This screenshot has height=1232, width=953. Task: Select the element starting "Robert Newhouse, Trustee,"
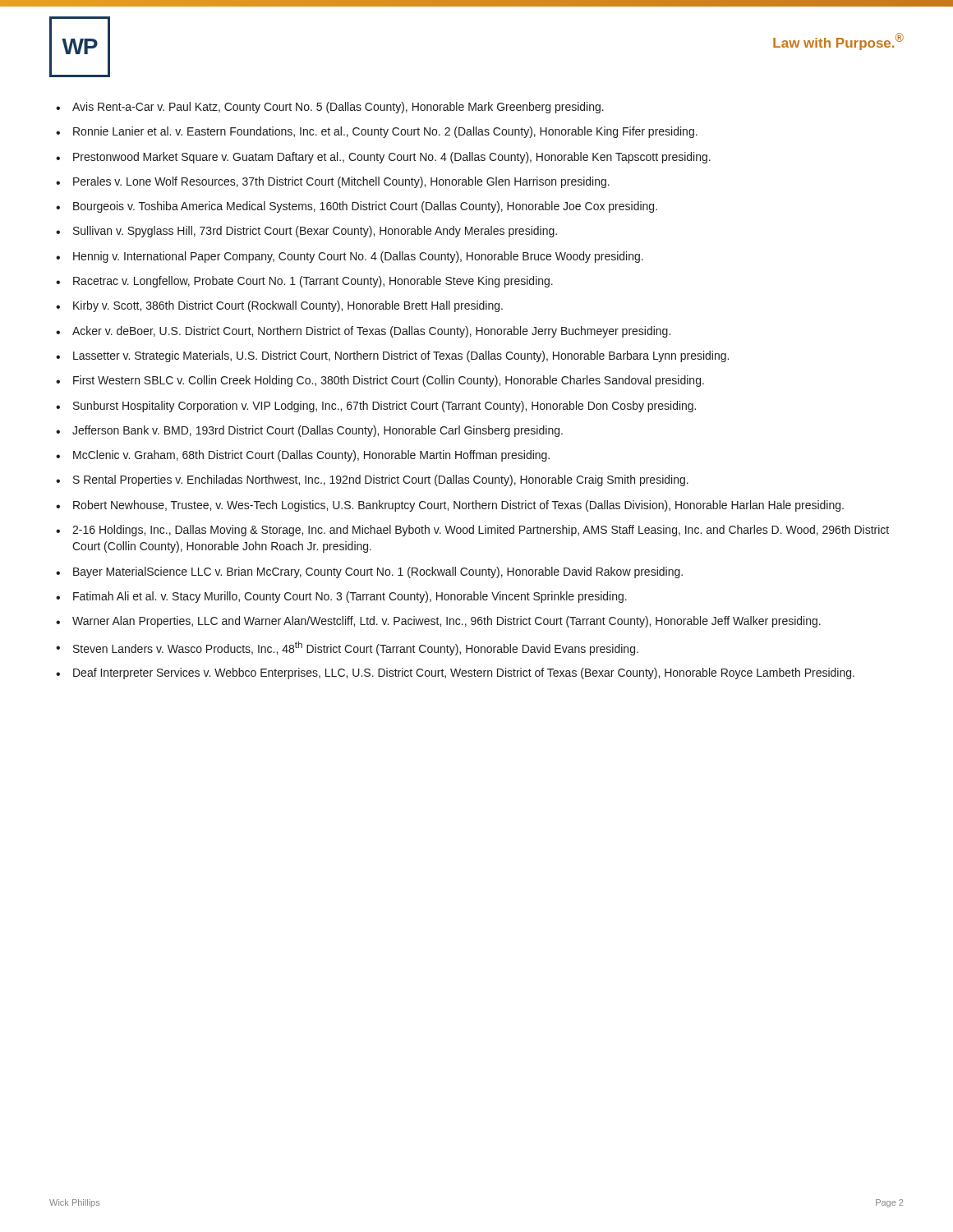click(458, 505)
